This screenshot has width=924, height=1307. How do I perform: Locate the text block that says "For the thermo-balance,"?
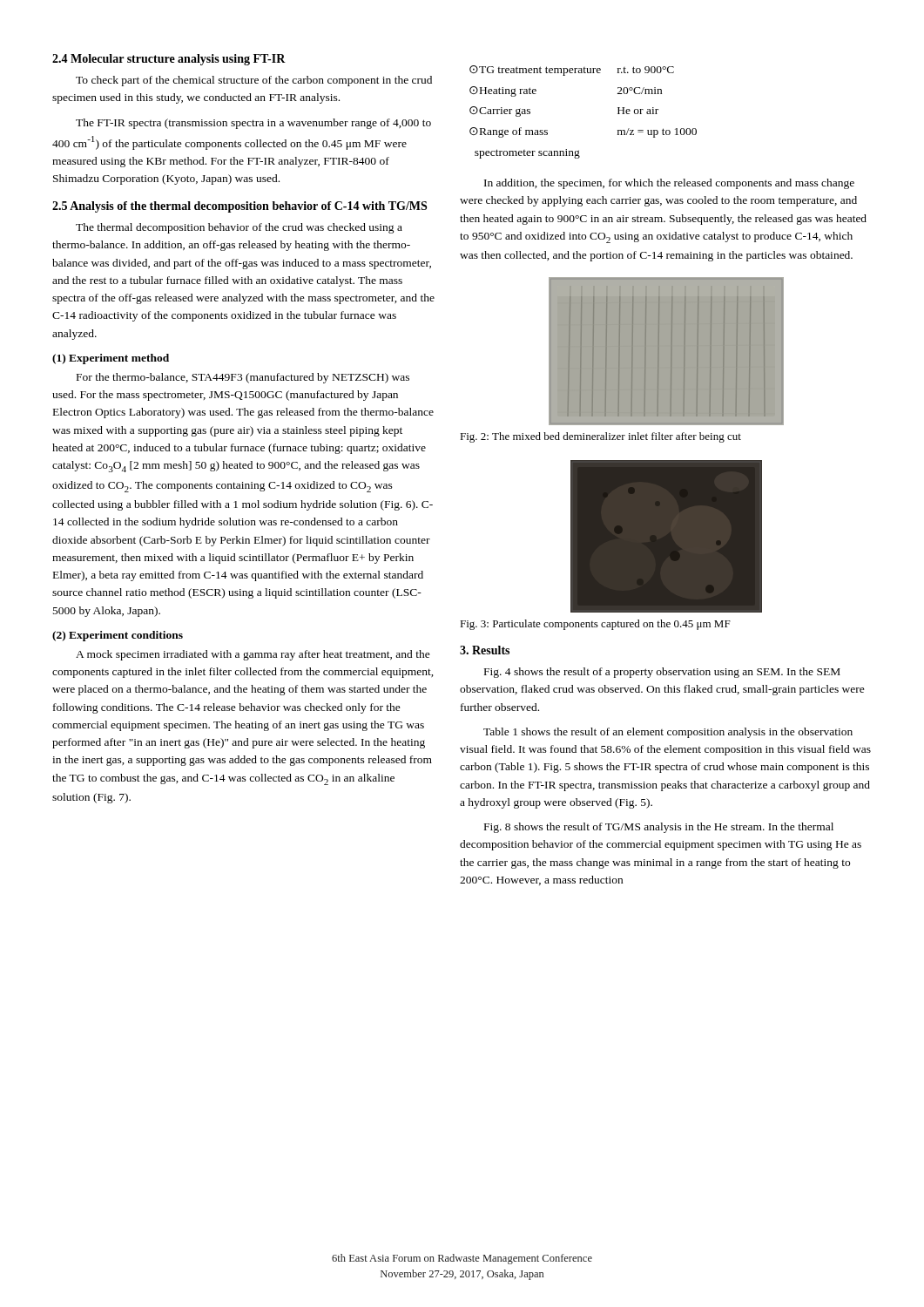(243, 493)
